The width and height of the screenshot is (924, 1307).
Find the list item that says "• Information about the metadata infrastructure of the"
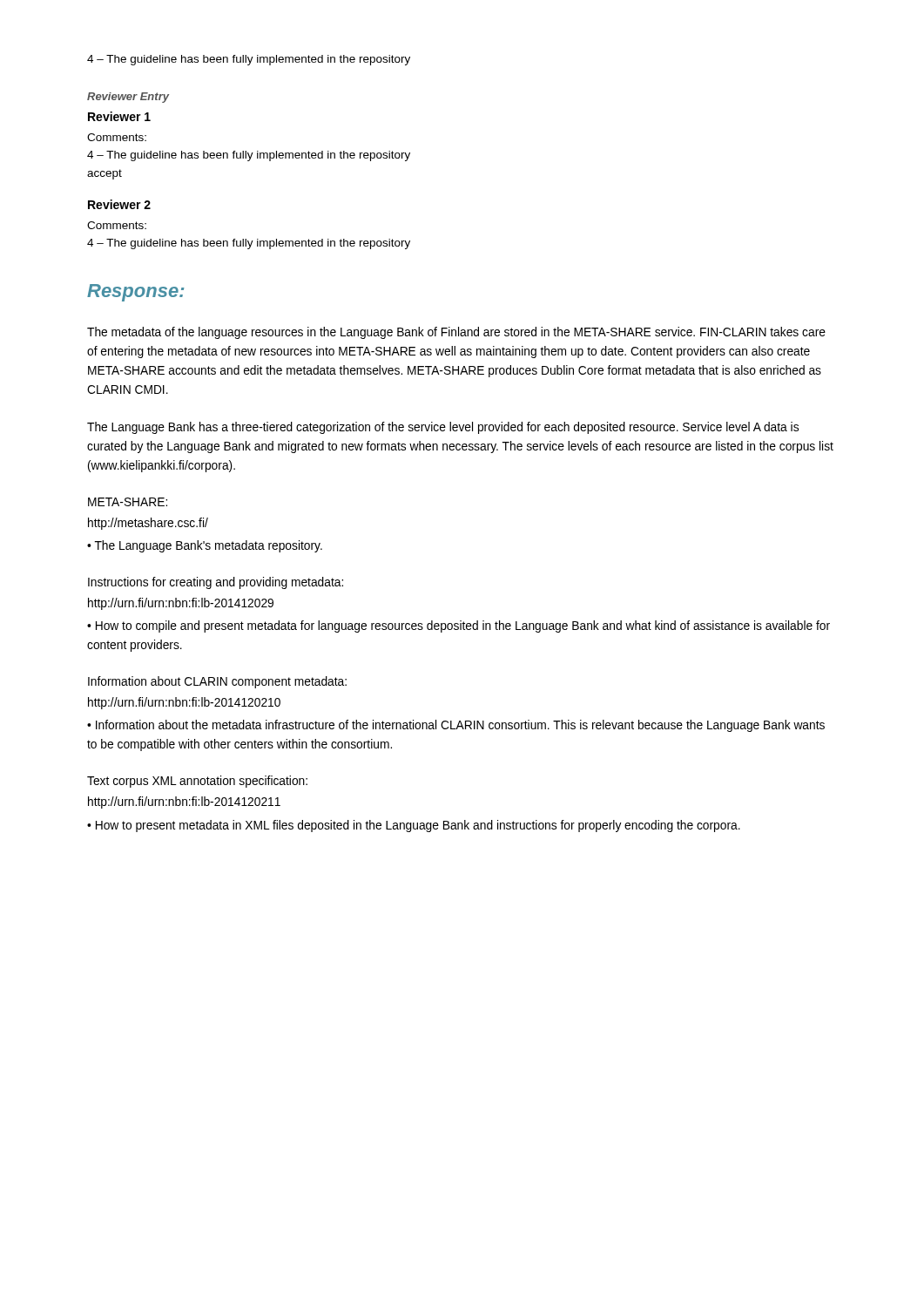[x=456, y=735]
